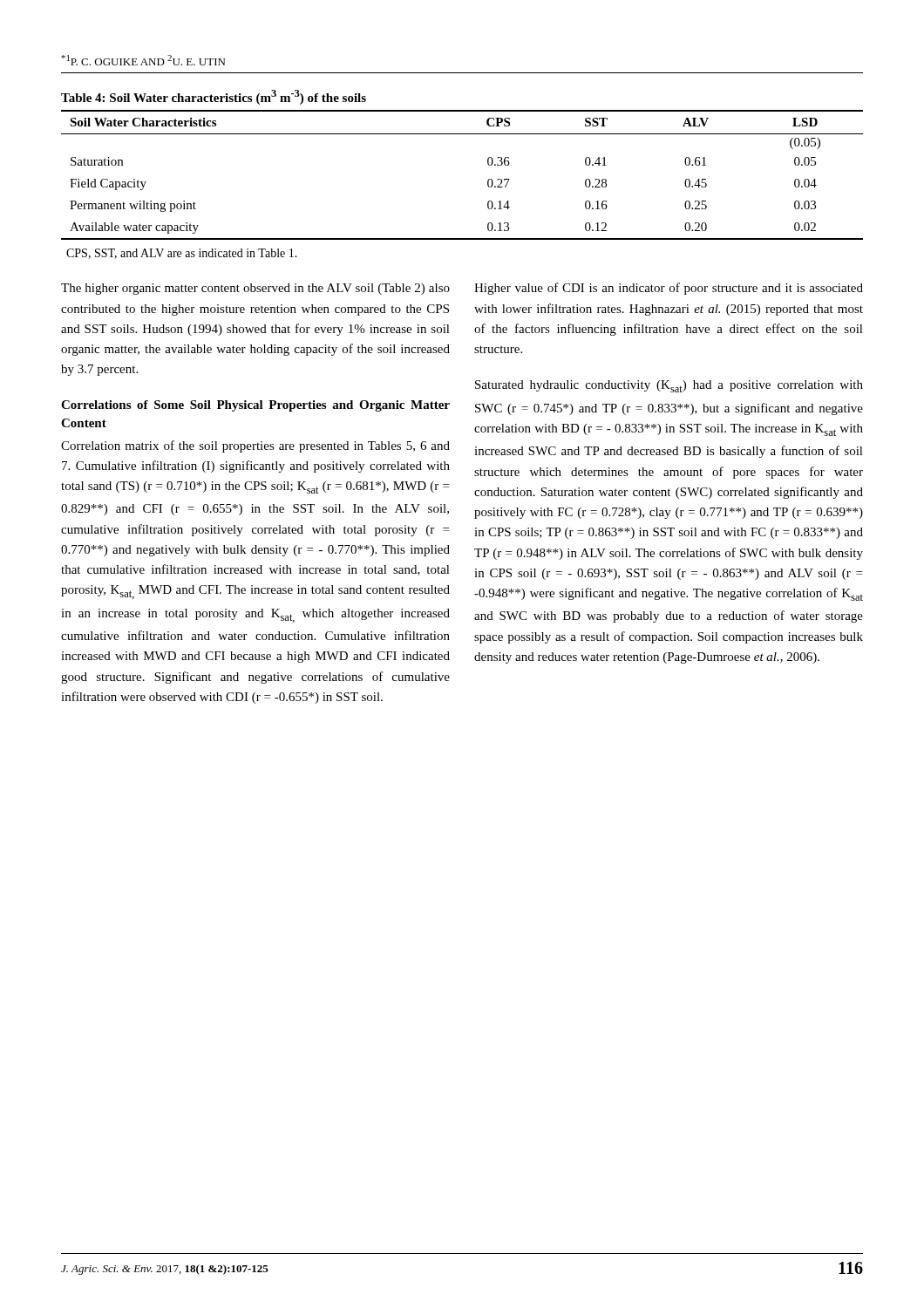The width and height of the screenshot is (924, 1308).
Task: Find the block starting "Table 4: Soil Water characteristics"
Action: coord(214,96)
